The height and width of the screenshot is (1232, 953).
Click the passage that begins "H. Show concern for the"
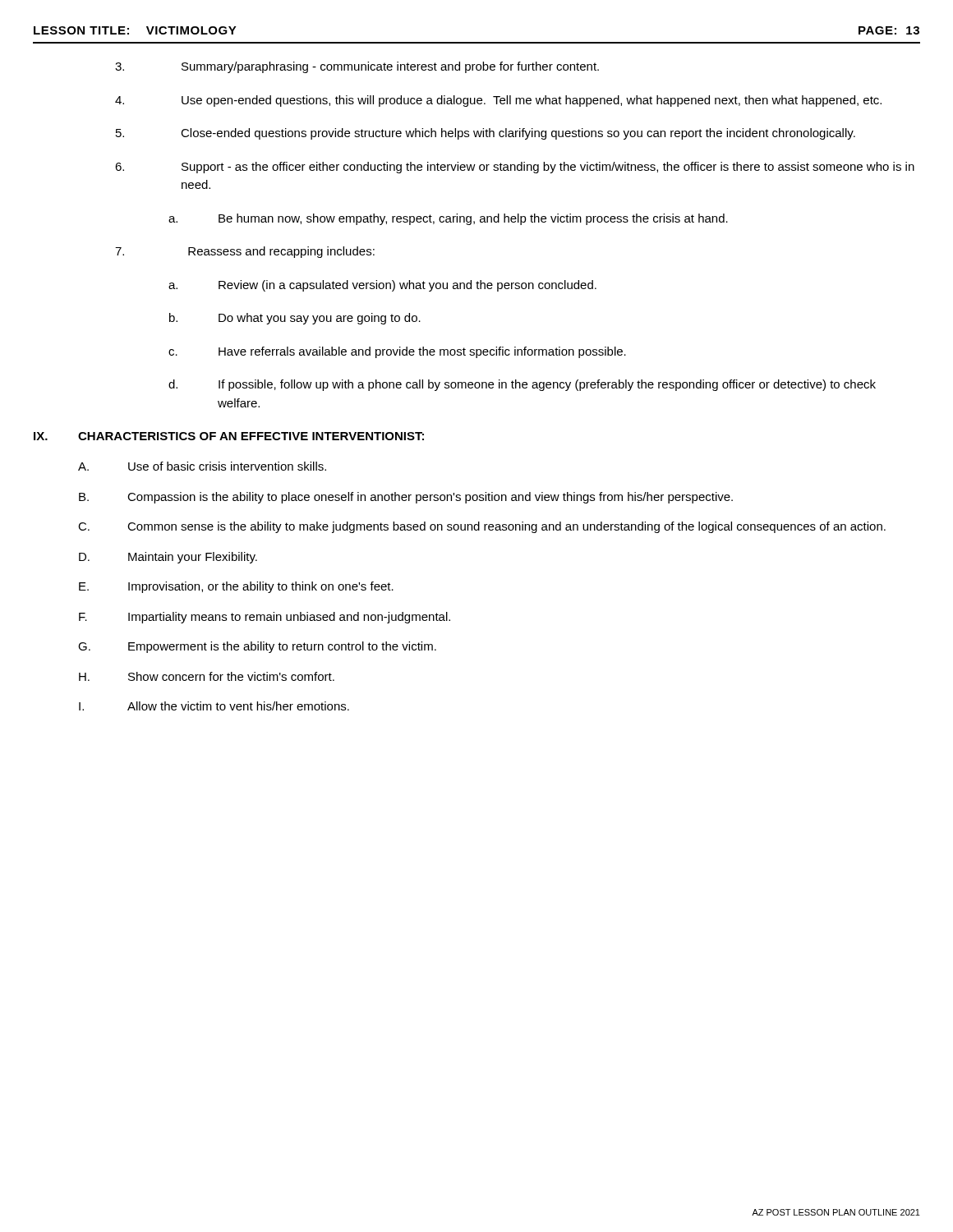coord(207,676)
